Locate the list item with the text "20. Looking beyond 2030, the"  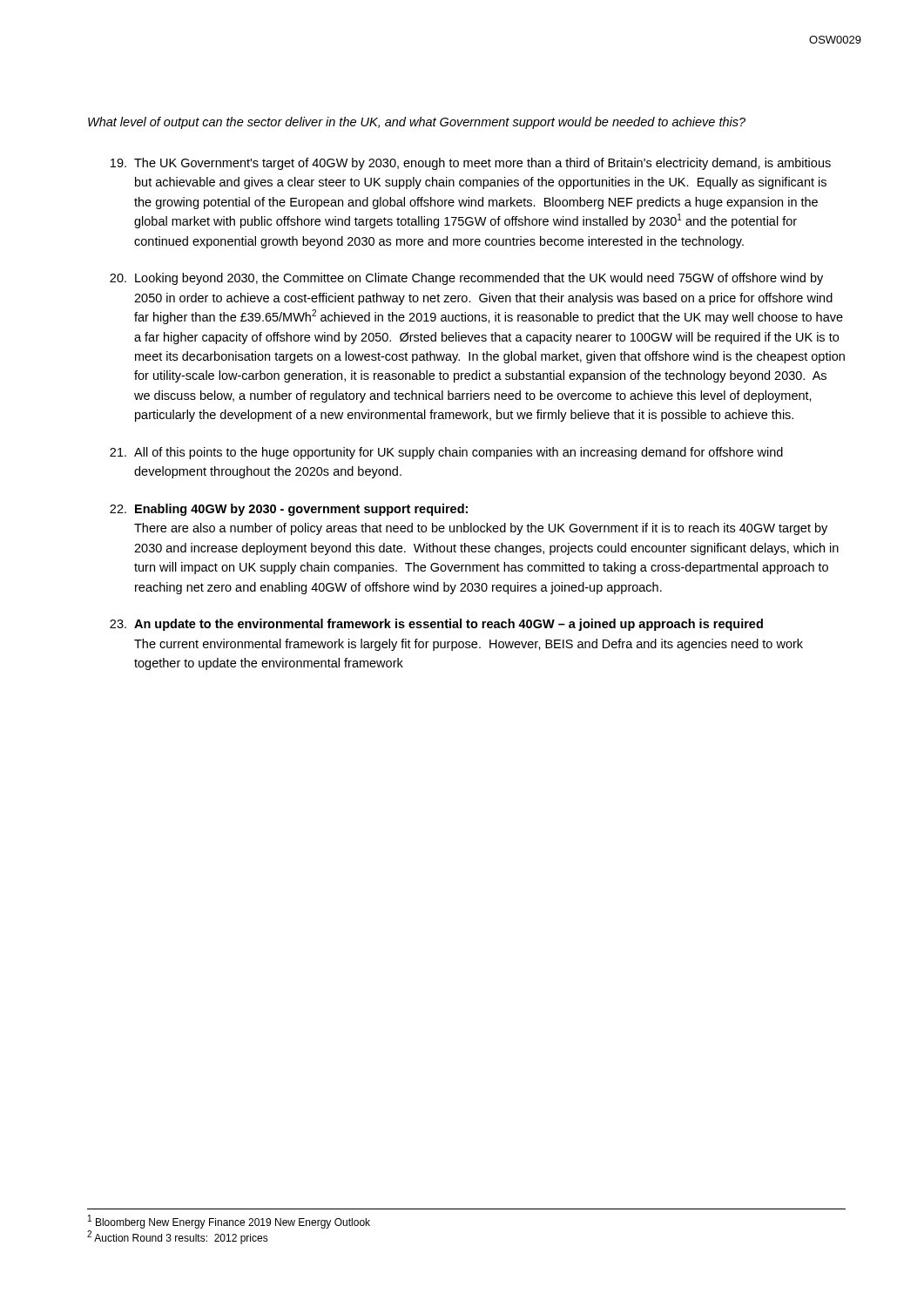[466, 347]
